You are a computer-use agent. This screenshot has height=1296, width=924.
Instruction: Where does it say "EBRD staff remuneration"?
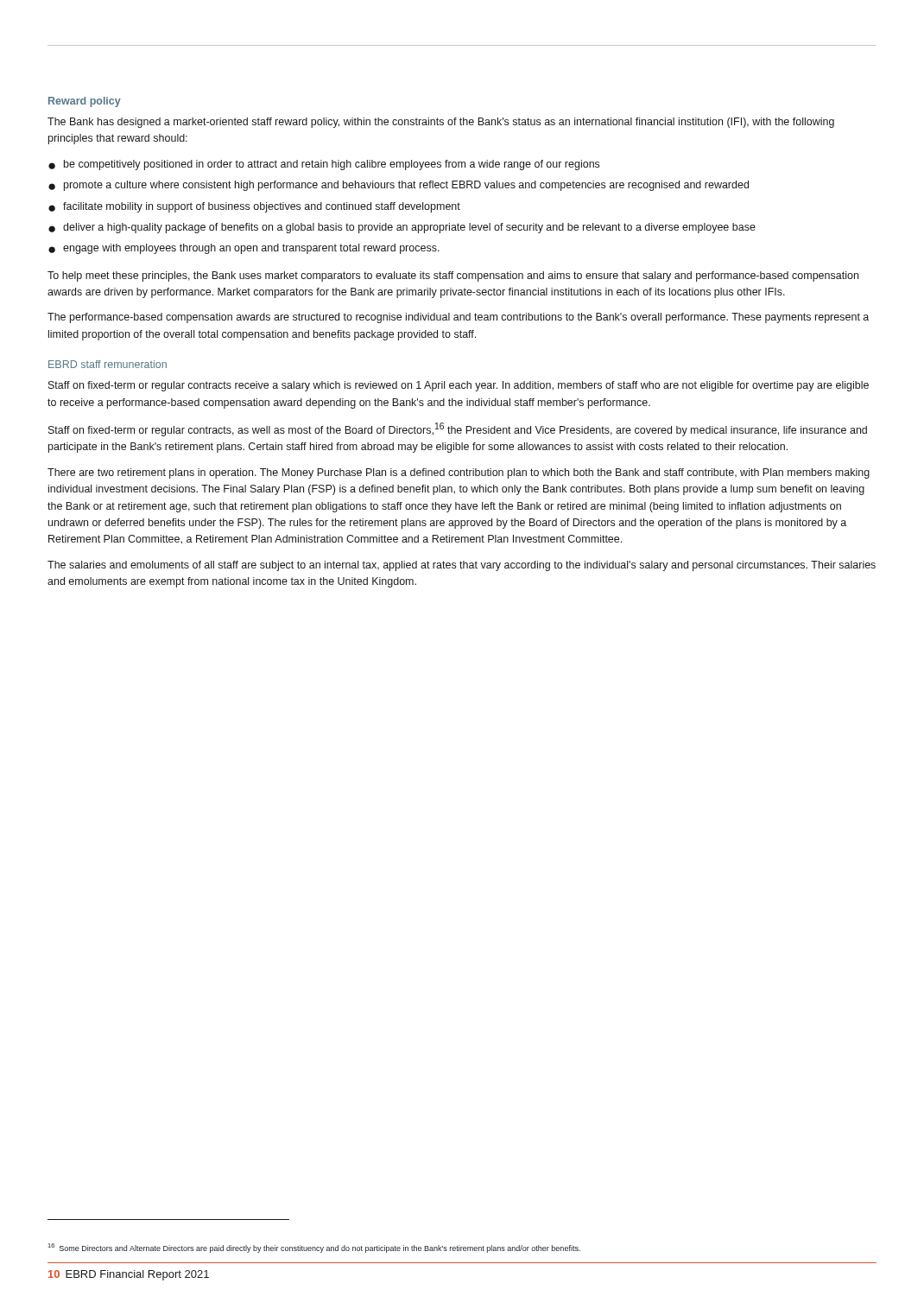click(x=107, y=365)
